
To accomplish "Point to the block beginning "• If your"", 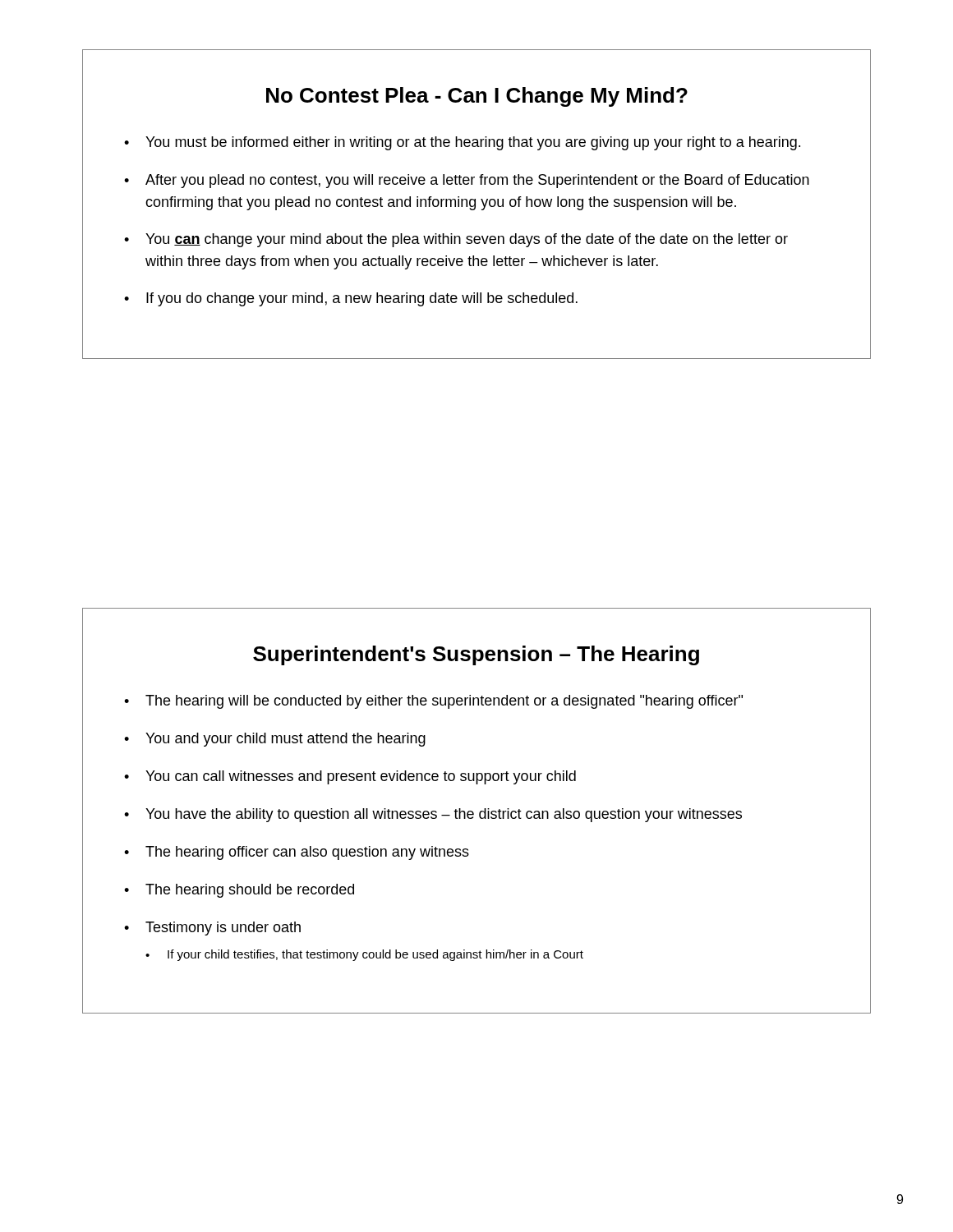I will 487,955.
